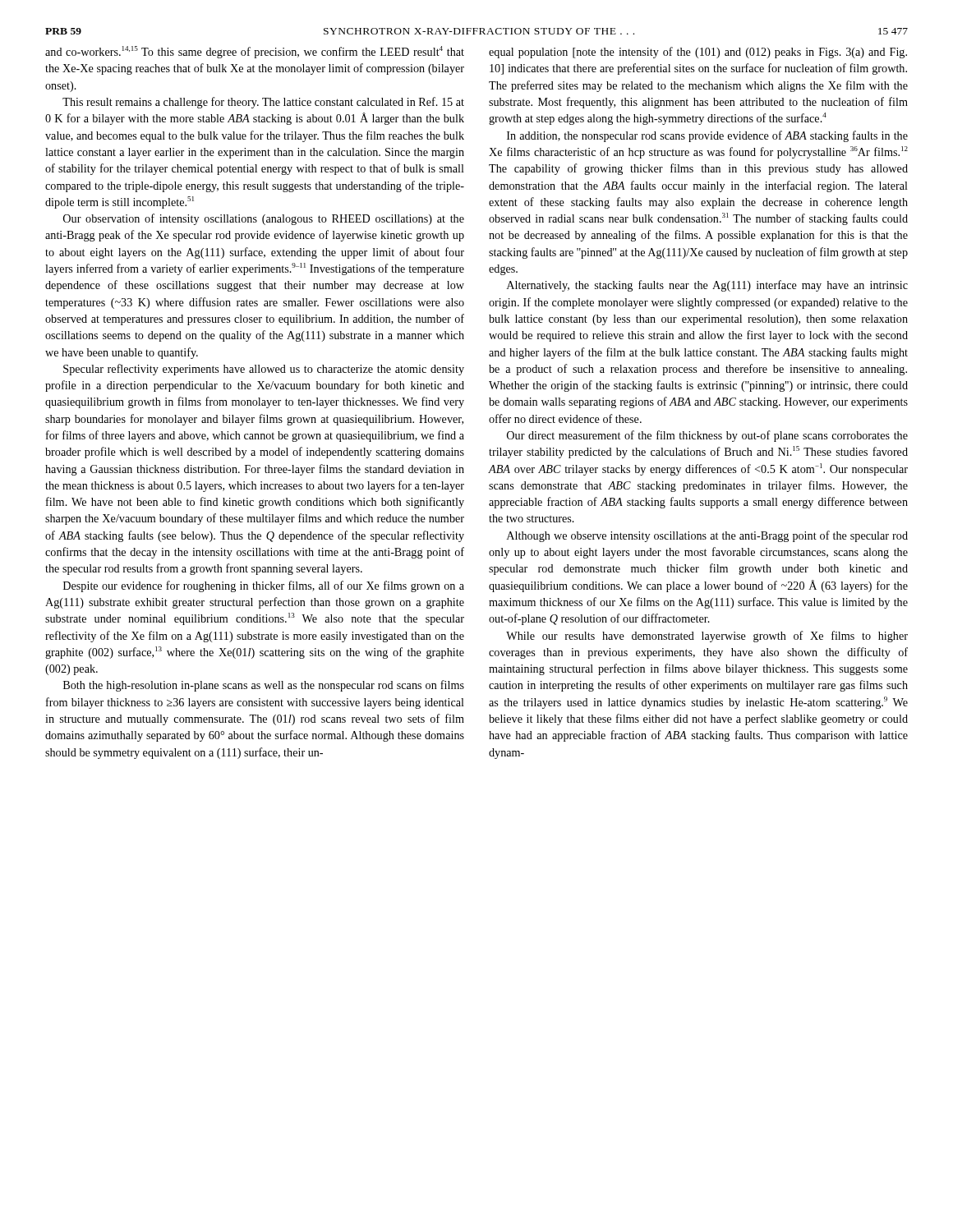Navigate to the passage starting "In addition, the nonspecular"
Image resolution: width=953 pixels, height=1232 pixels.
coord(698,202)
